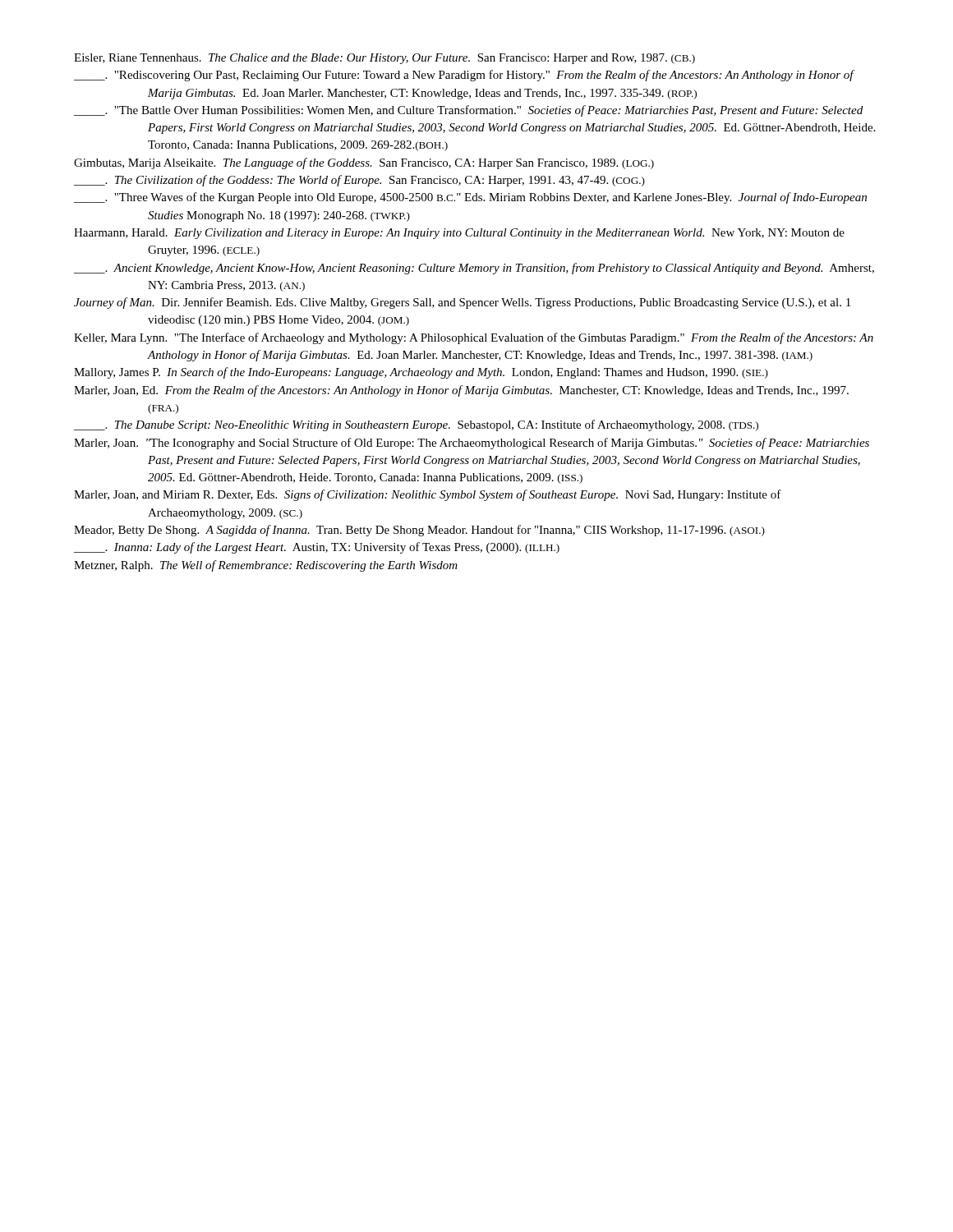Select the list item with the text "Eisler, Riane Tennenhaus. The Chalice"
The width and height of the screenshot is (953, 1232).
385,57
